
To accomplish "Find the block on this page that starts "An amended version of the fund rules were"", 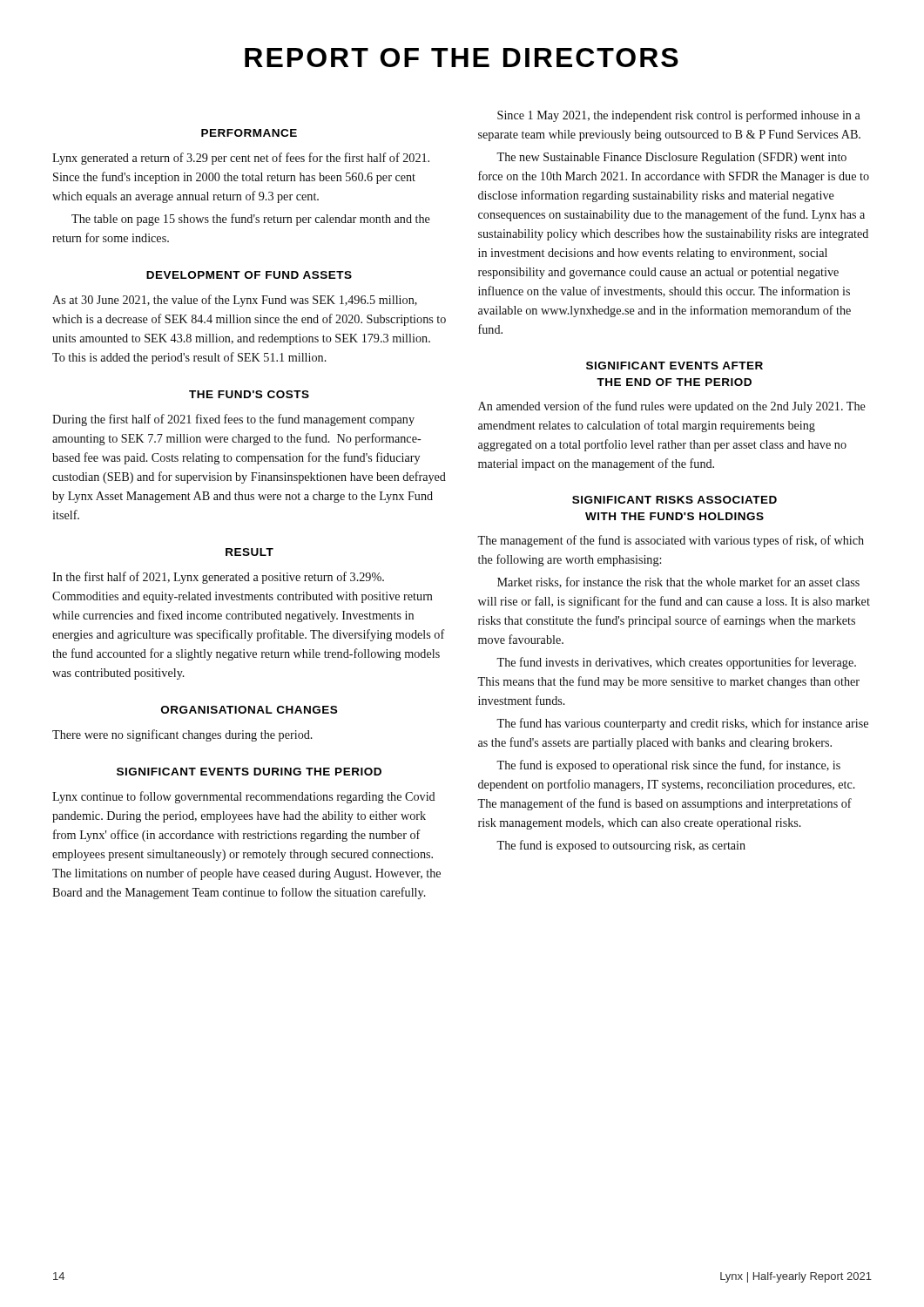I will click(x=675, y=435).
